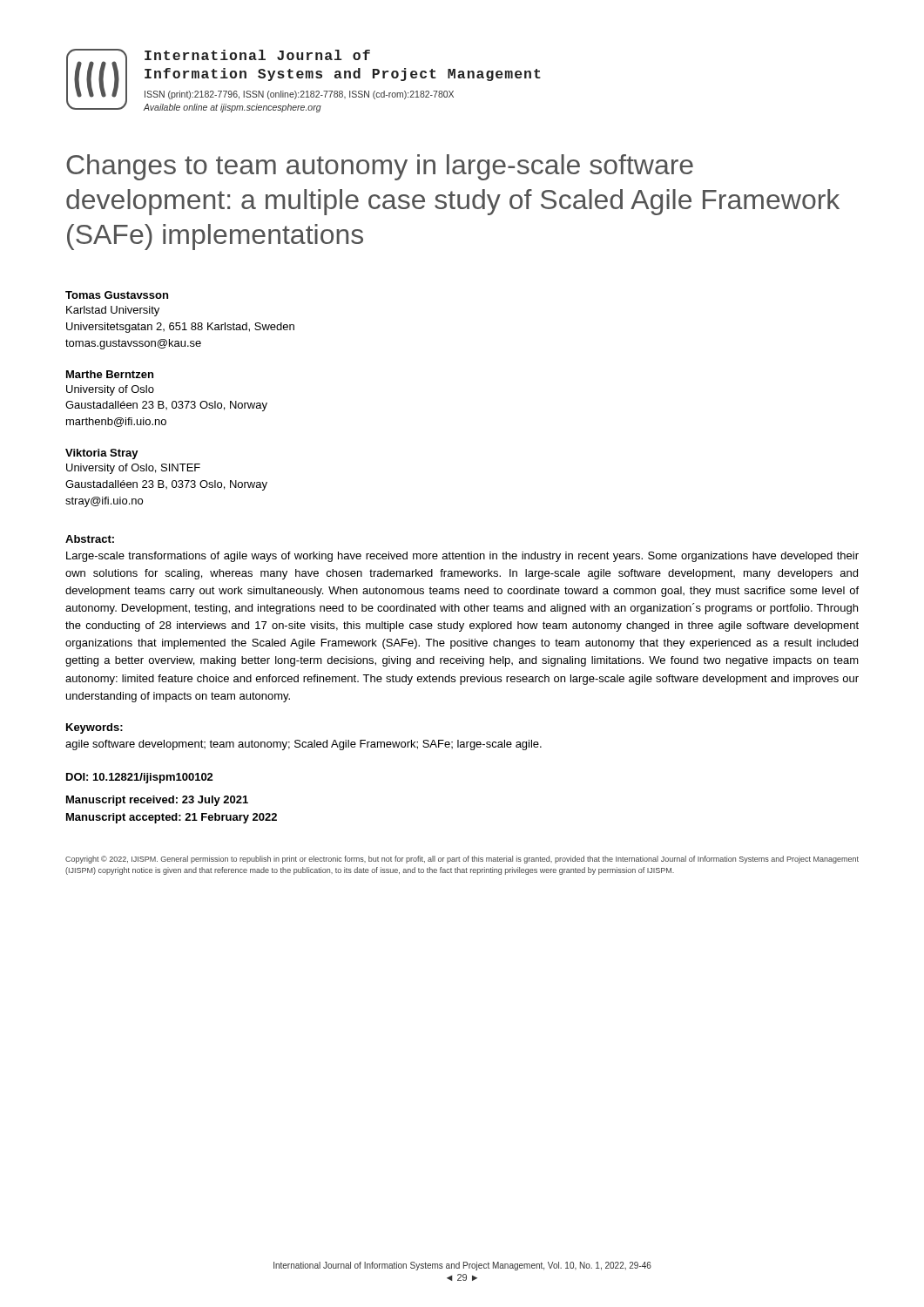924x1307 pixels.
Task: Click on the text block that says "Manuscript received: 23 July 2021 Manuscript accepted:"
Action: tap(171, 808)
